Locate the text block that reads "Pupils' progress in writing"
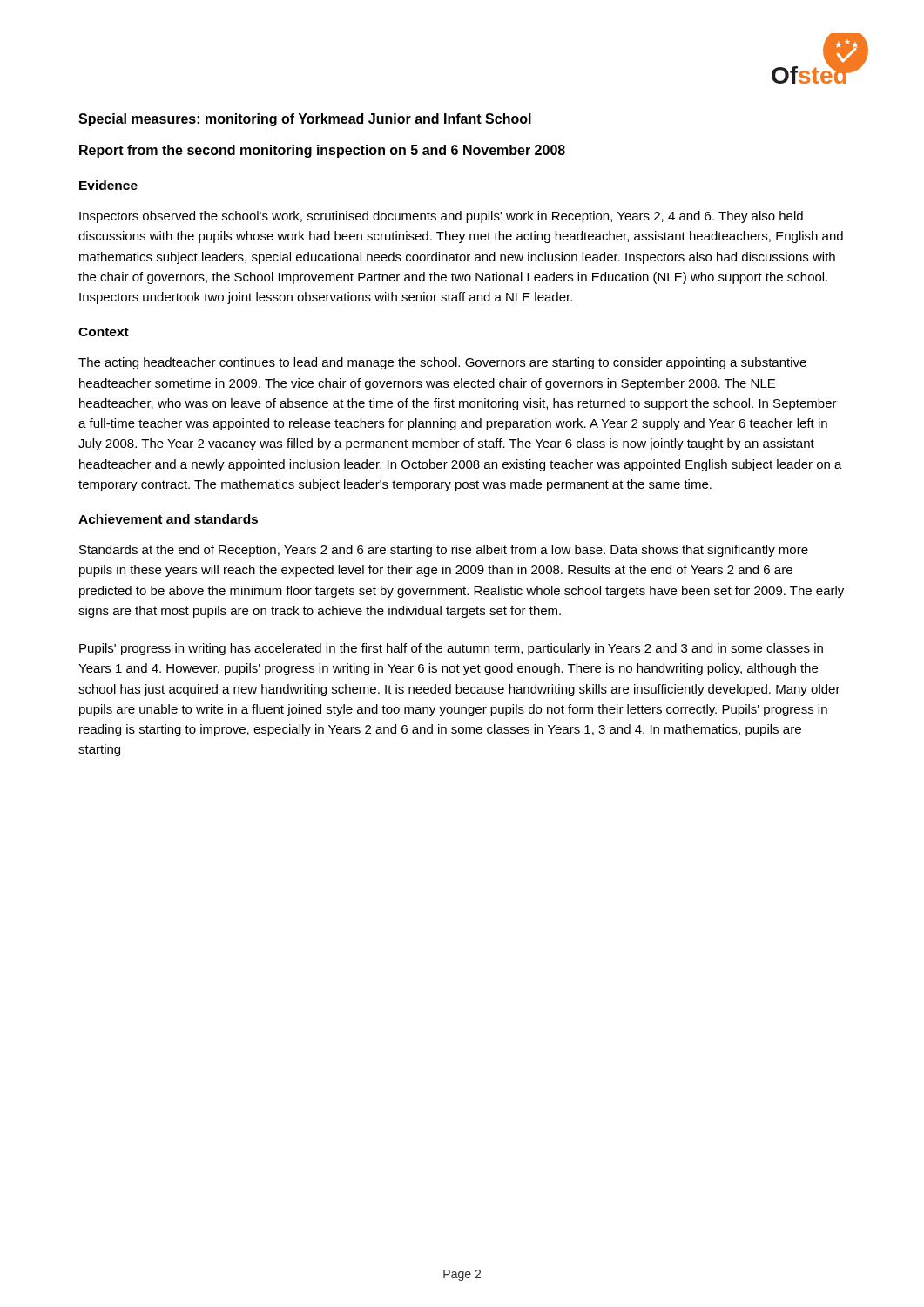This screenshot has height=1307, width=924. pyautogui.click(x=459, y=698)
